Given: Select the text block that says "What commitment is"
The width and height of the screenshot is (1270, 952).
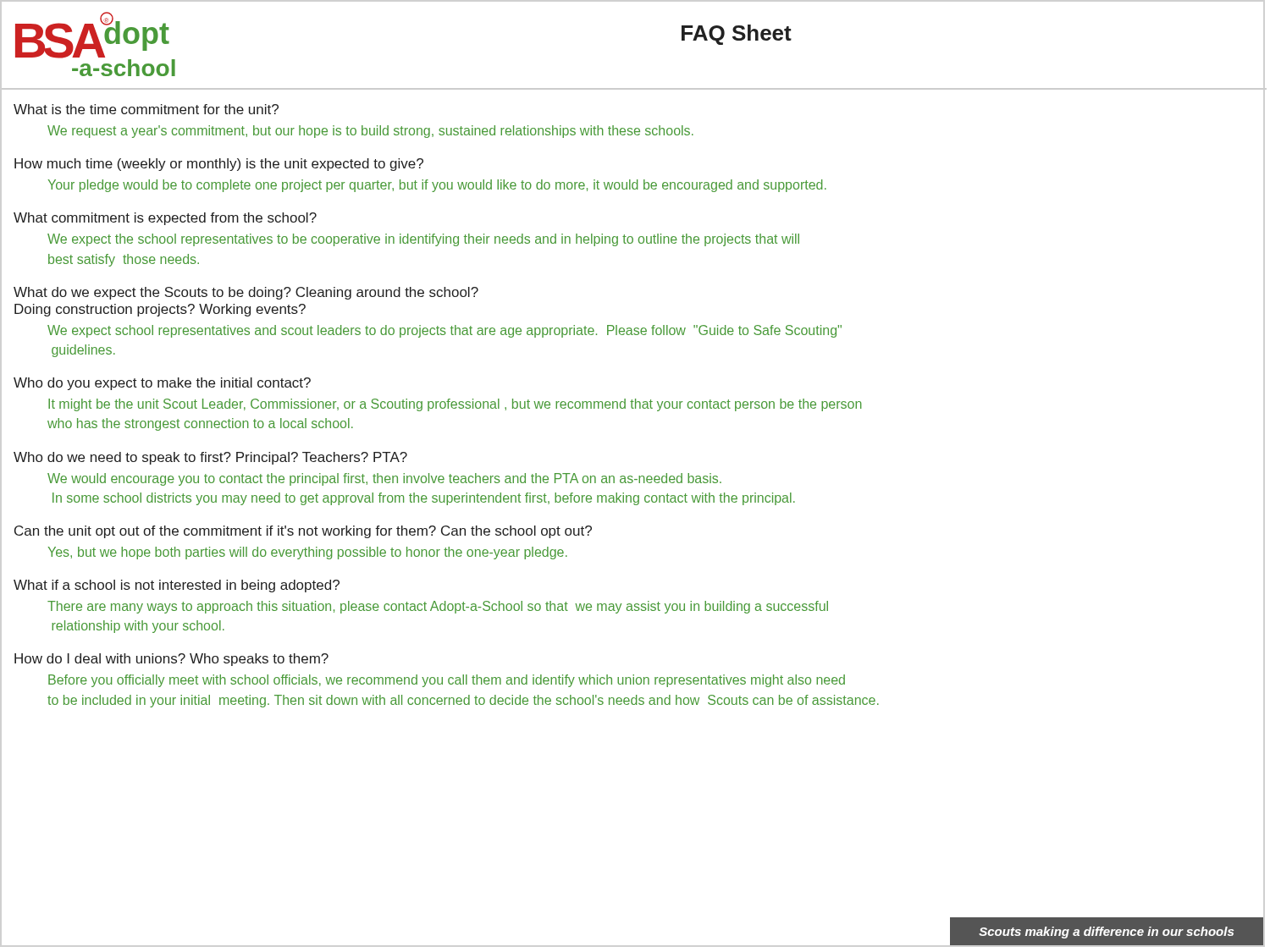Looking at the screenshot, I should [165, 218].
